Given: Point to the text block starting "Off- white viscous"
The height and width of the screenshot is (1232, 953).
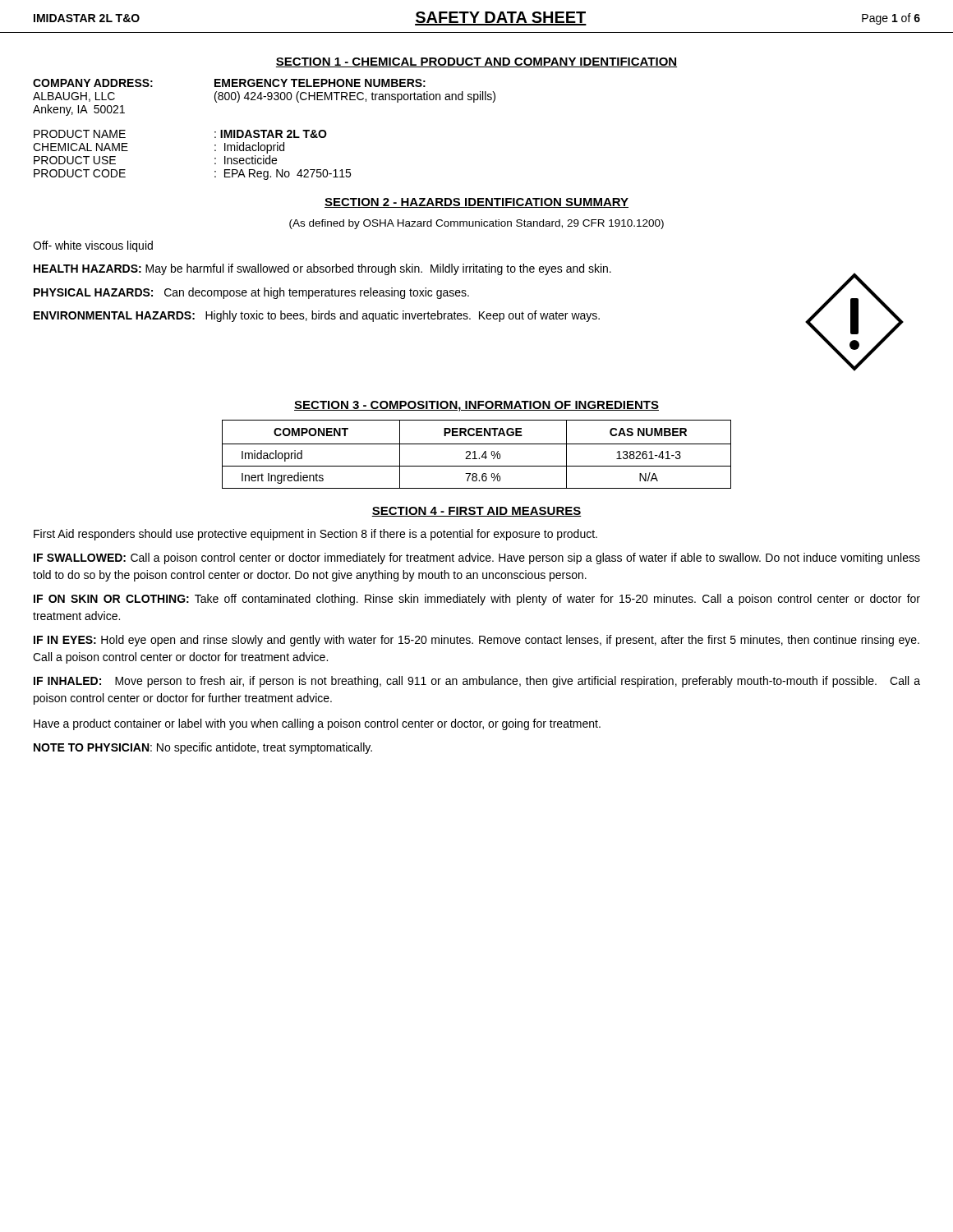Looking at the screenshot, I should 93,246.
